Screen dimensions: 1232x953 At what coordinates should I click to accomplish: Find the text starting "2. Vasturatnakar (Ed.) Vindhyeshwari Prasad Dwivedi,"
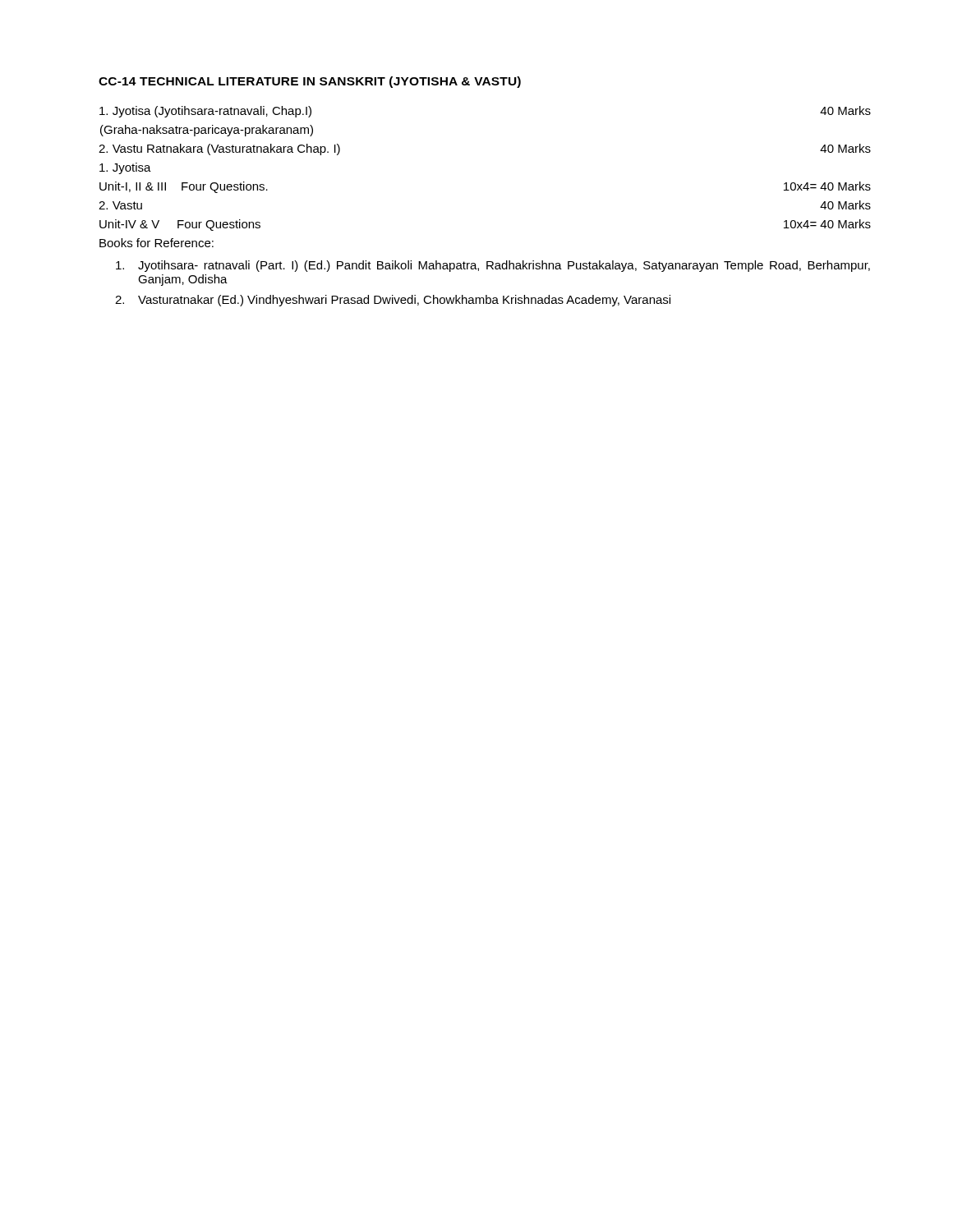(x=493, y=299)
